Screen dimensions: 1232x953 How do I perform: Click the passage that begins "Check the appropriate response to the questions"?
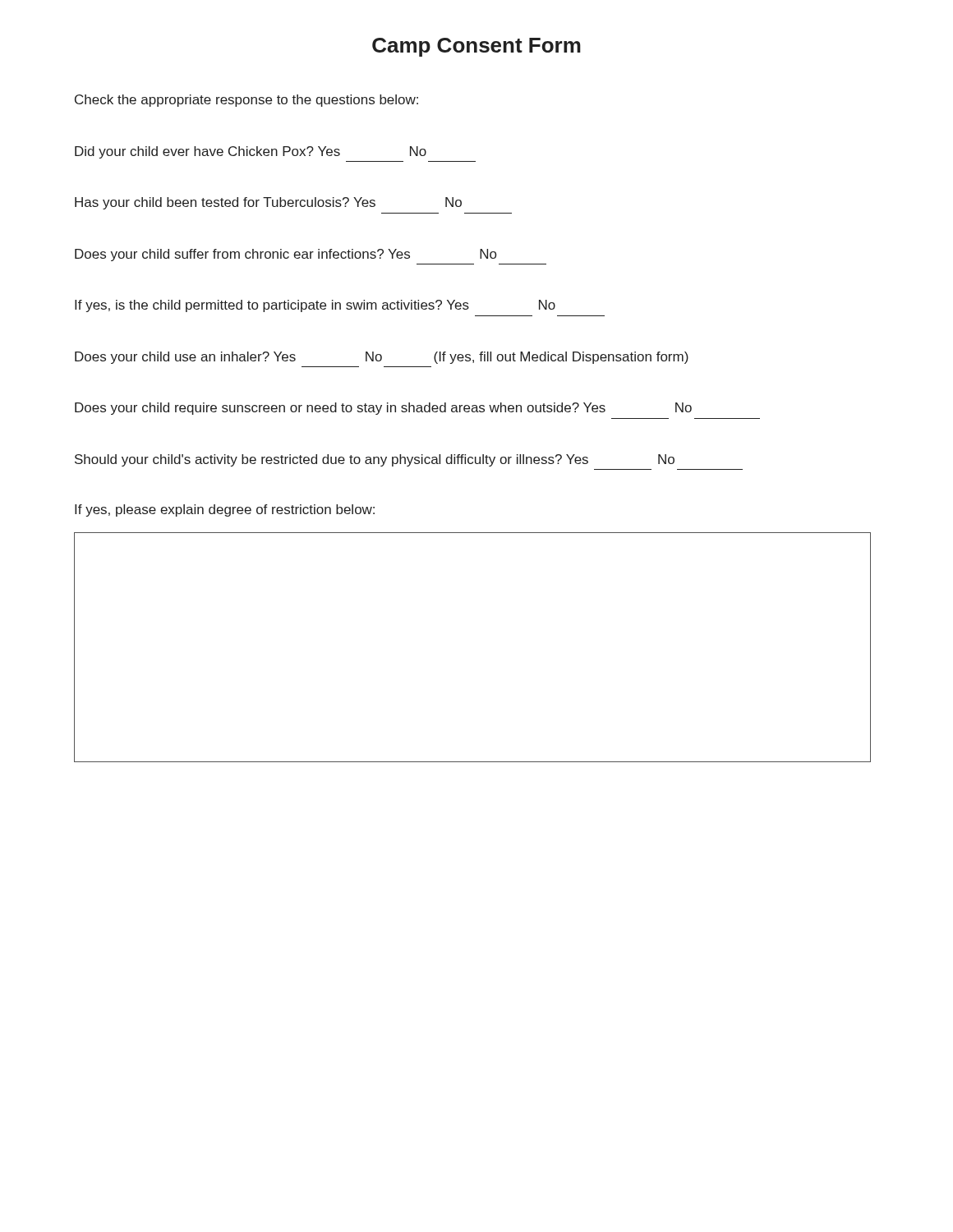[247, 100]
